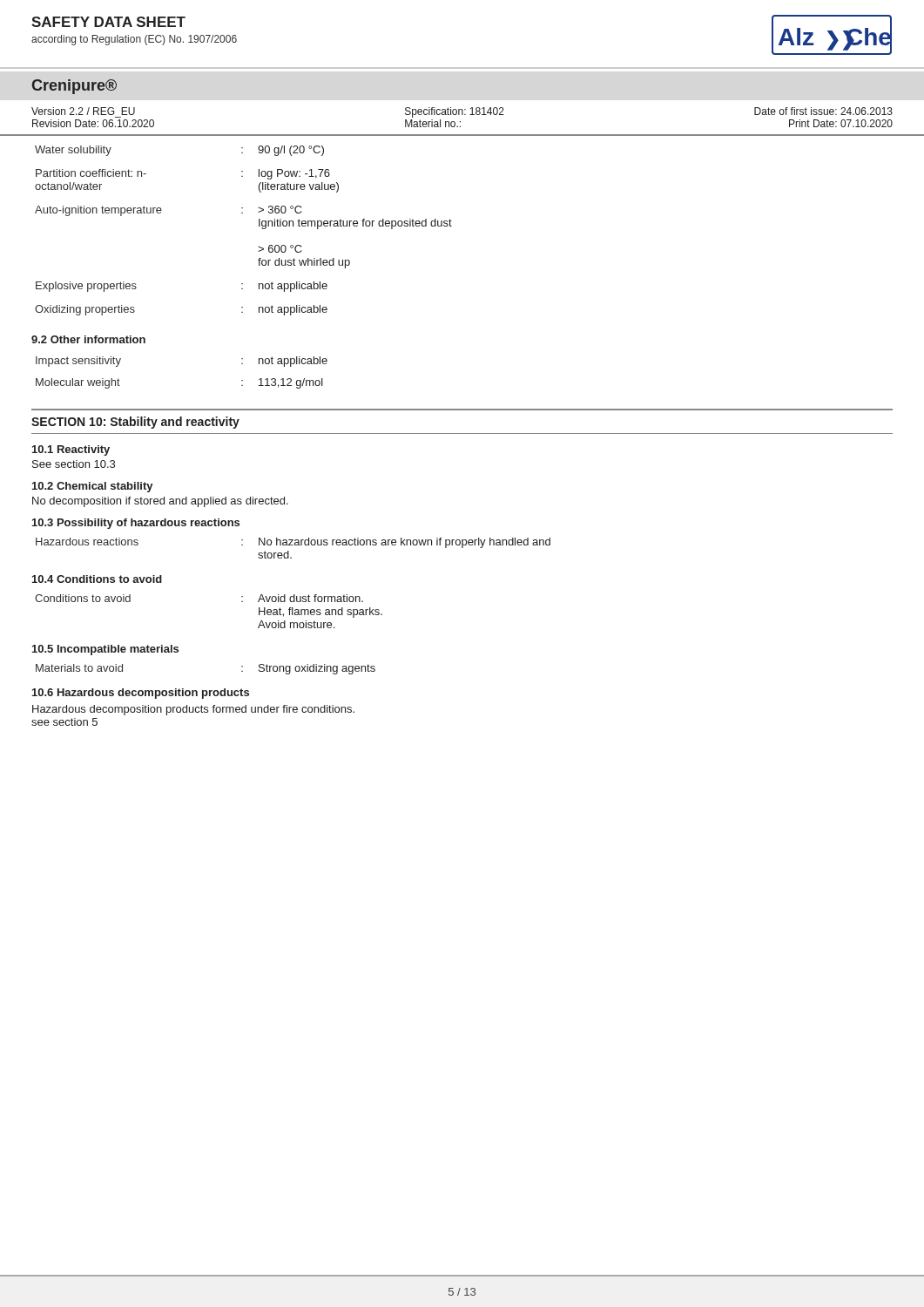Locate the passage starting "Materials to avoid : Strong oxidizing"

pyautogui.click(x=78, y=669)
